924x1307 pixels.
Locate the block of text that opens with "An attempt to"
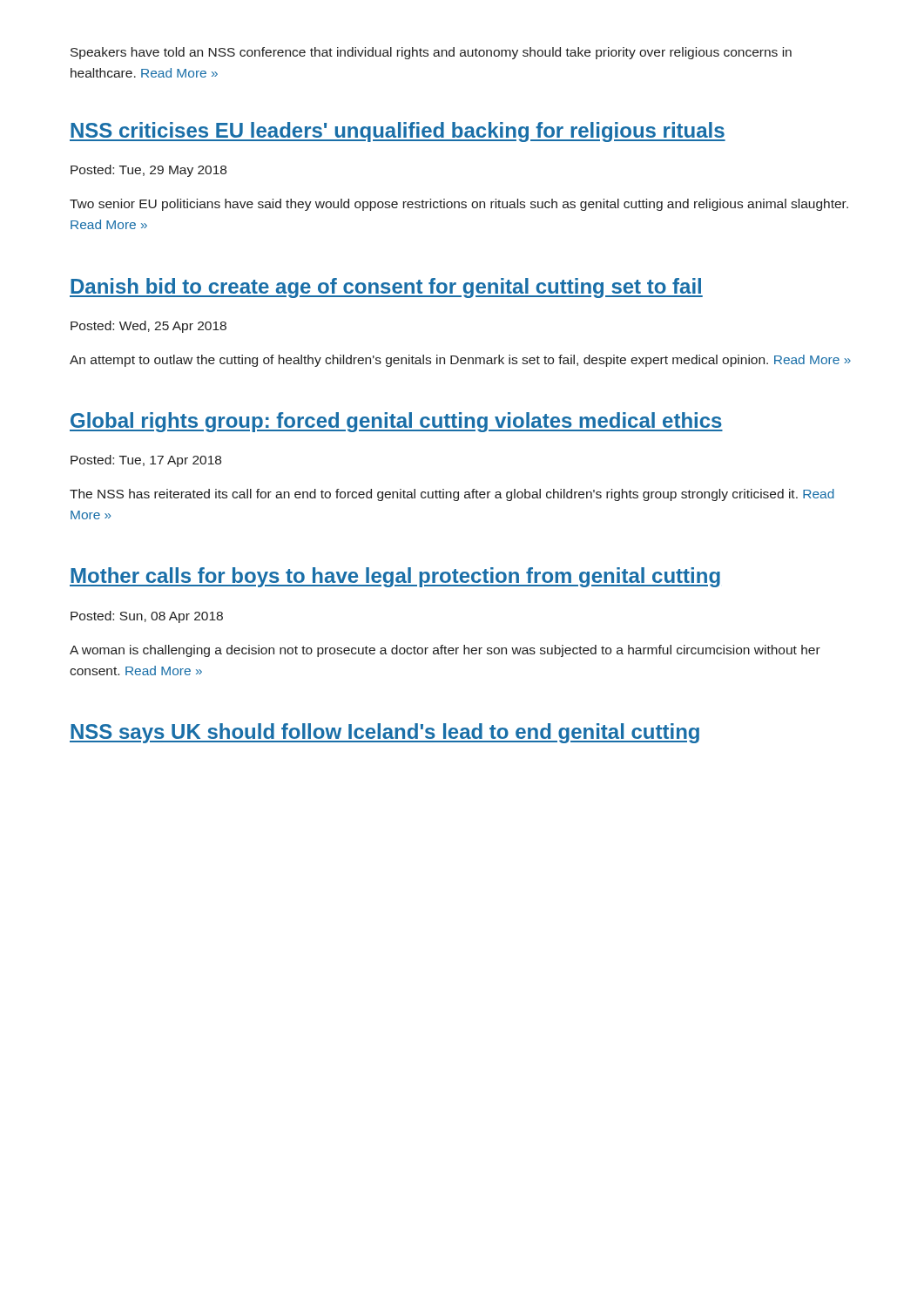pyautogui.click(x=462, y=360)
